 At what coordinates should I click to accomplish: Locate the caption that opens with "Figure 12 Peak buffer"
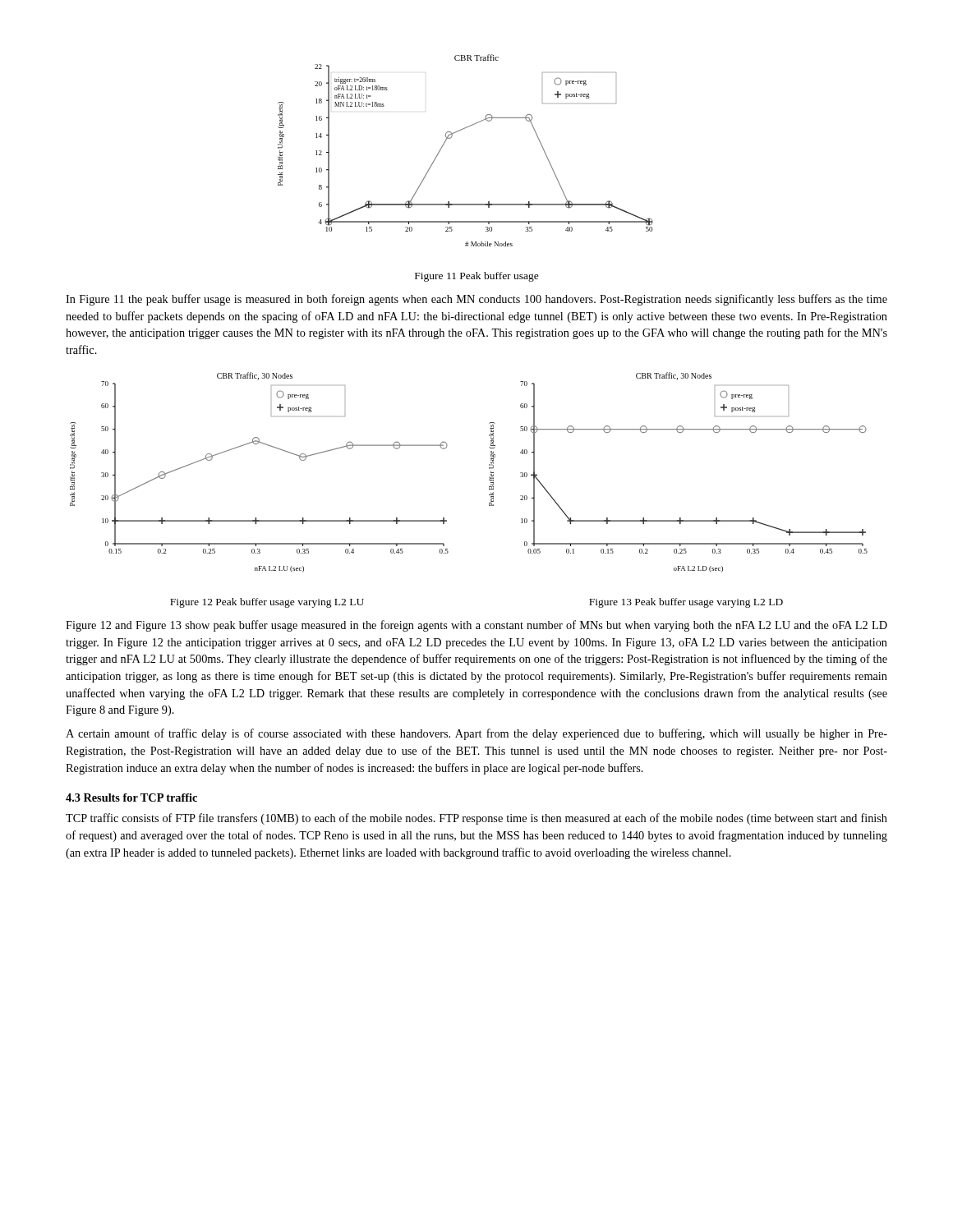click(267, 601)
